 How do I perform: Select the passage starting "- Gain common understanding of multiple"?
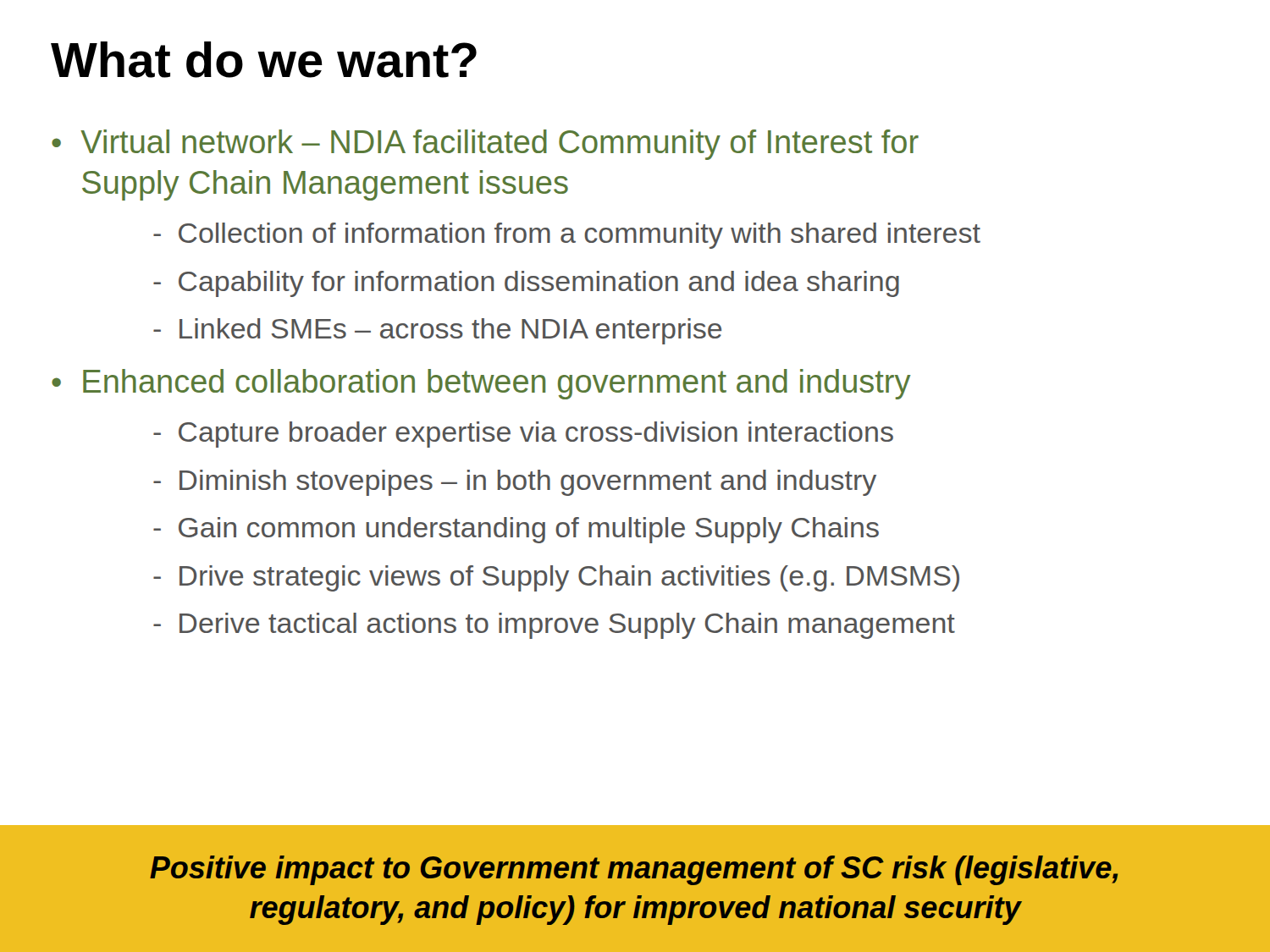[516, 528]
